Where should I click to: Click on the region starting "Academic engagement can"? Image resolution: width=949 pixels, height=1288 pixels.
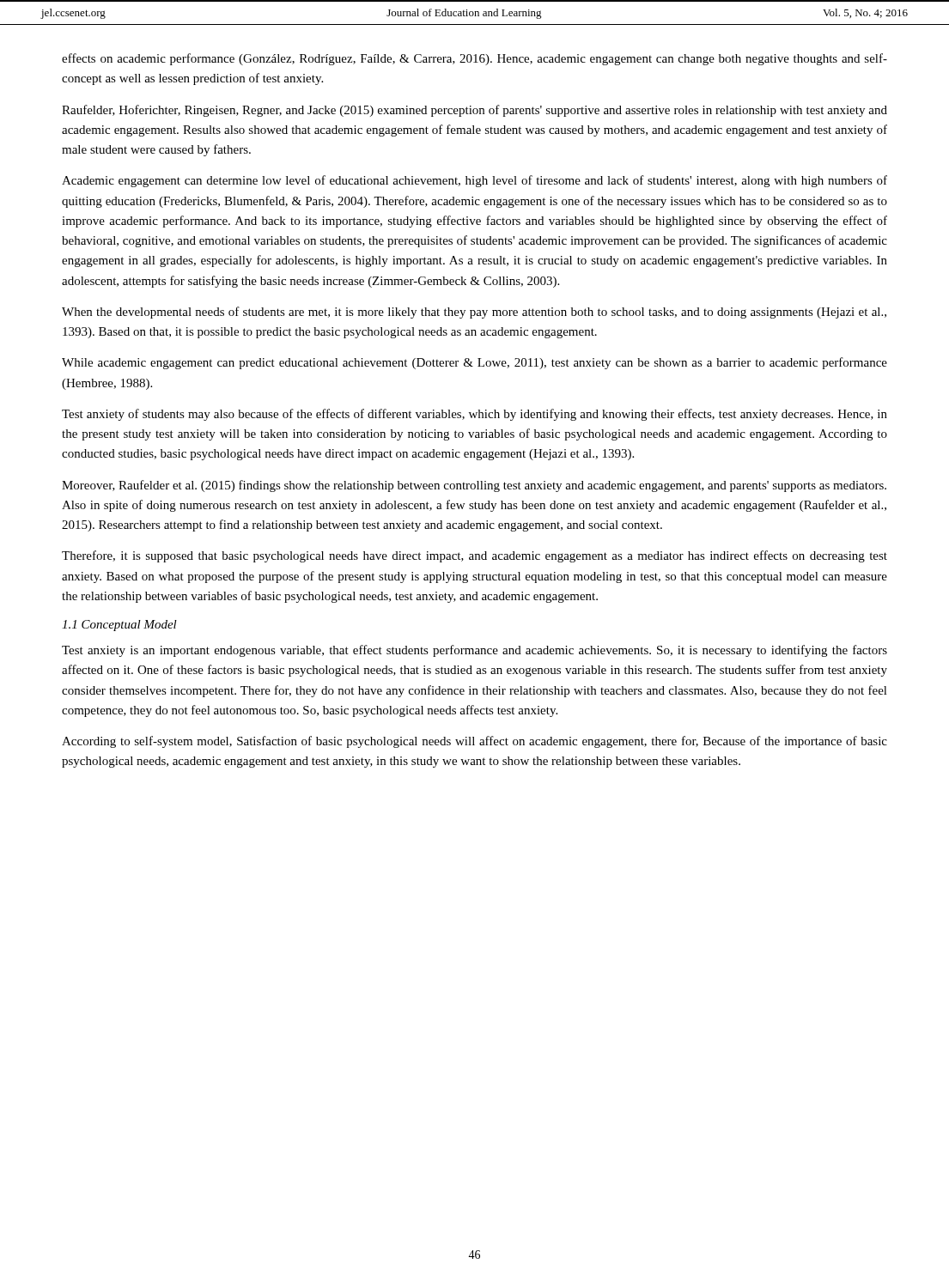tap(474, 230)
